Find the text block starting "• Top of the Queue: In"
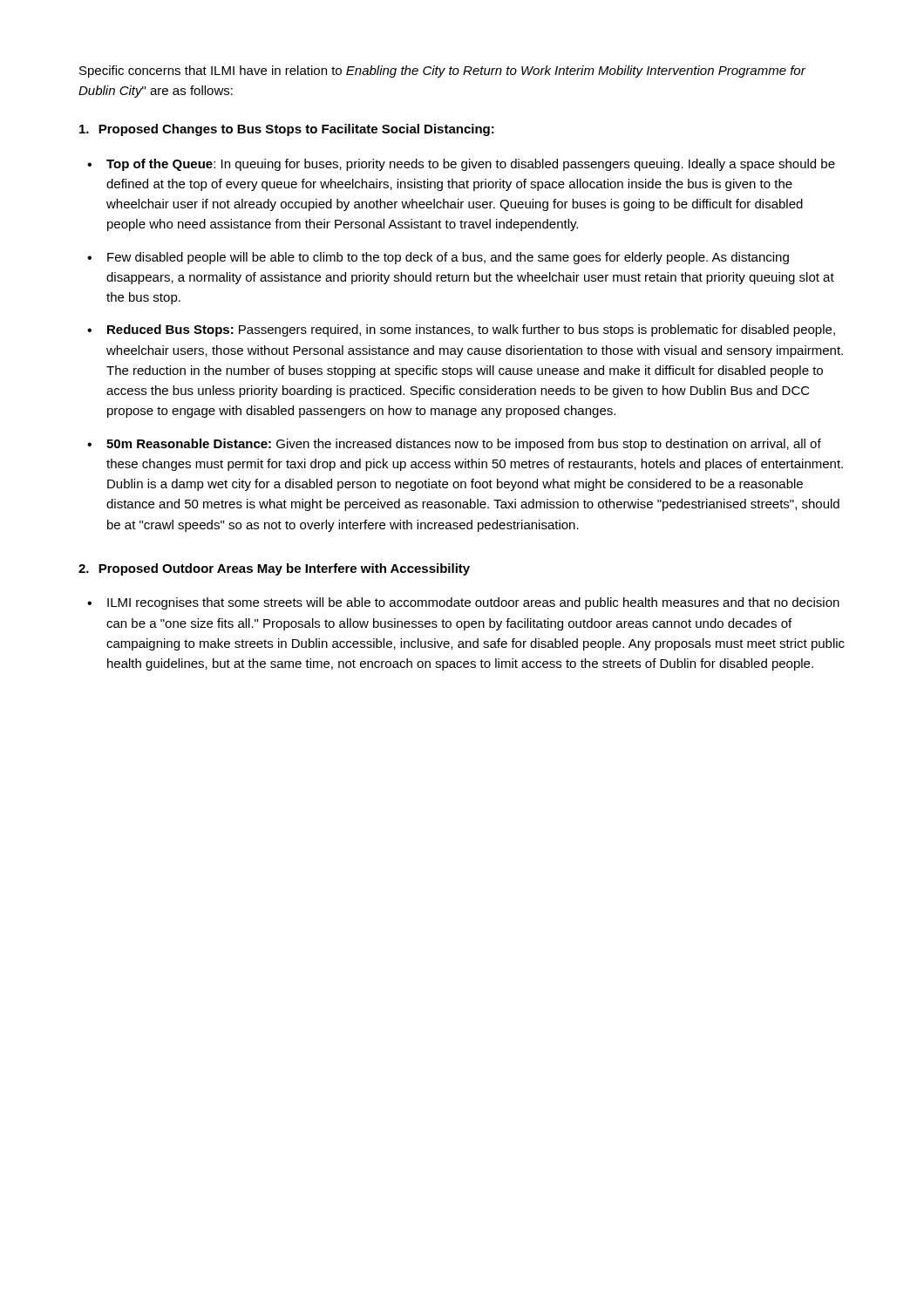This screenshot has width=924, height=1308. click(466, 194)
